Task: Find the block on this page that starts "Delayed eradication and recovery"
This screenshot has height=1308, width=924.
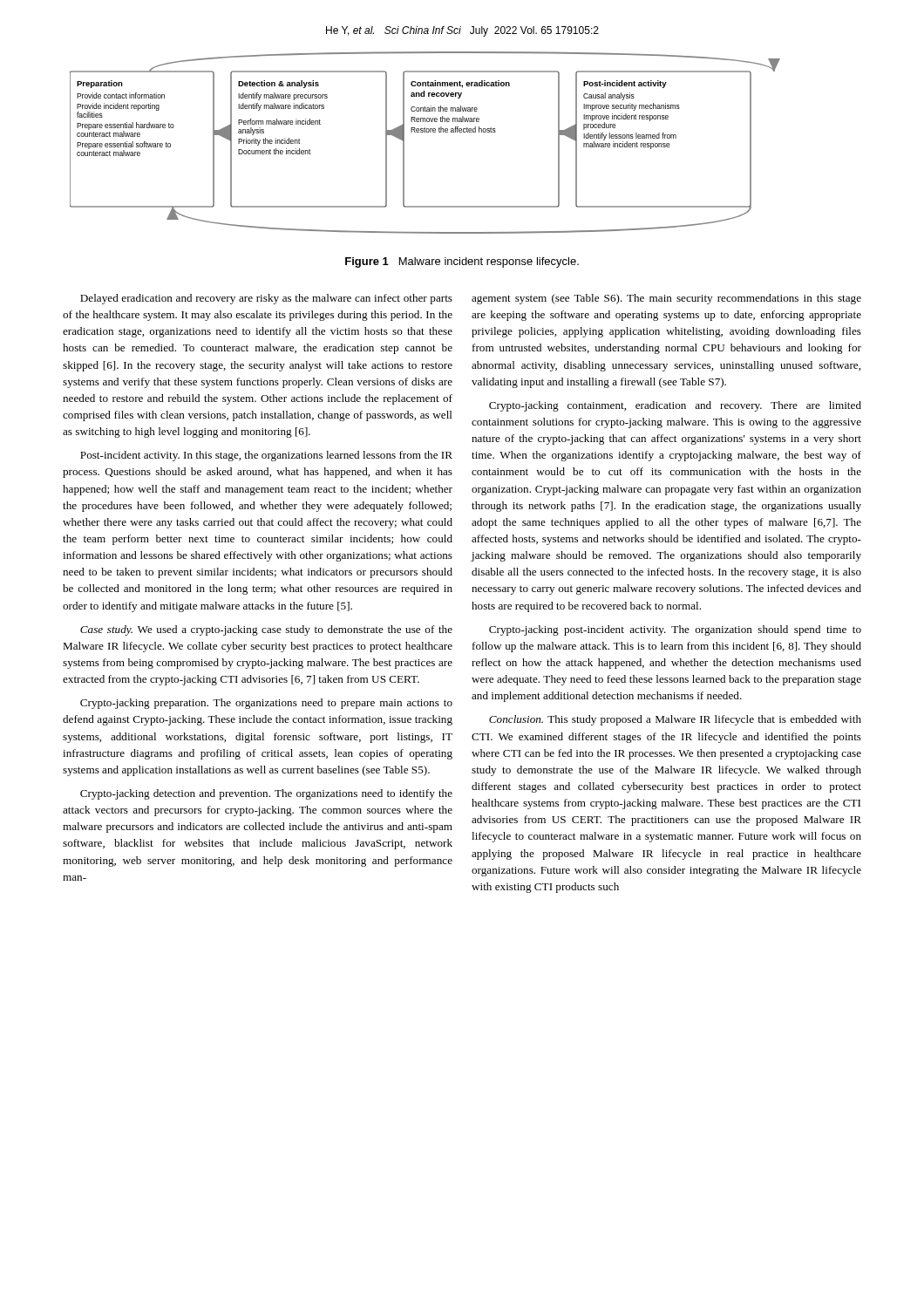Action: pos(258,587)
